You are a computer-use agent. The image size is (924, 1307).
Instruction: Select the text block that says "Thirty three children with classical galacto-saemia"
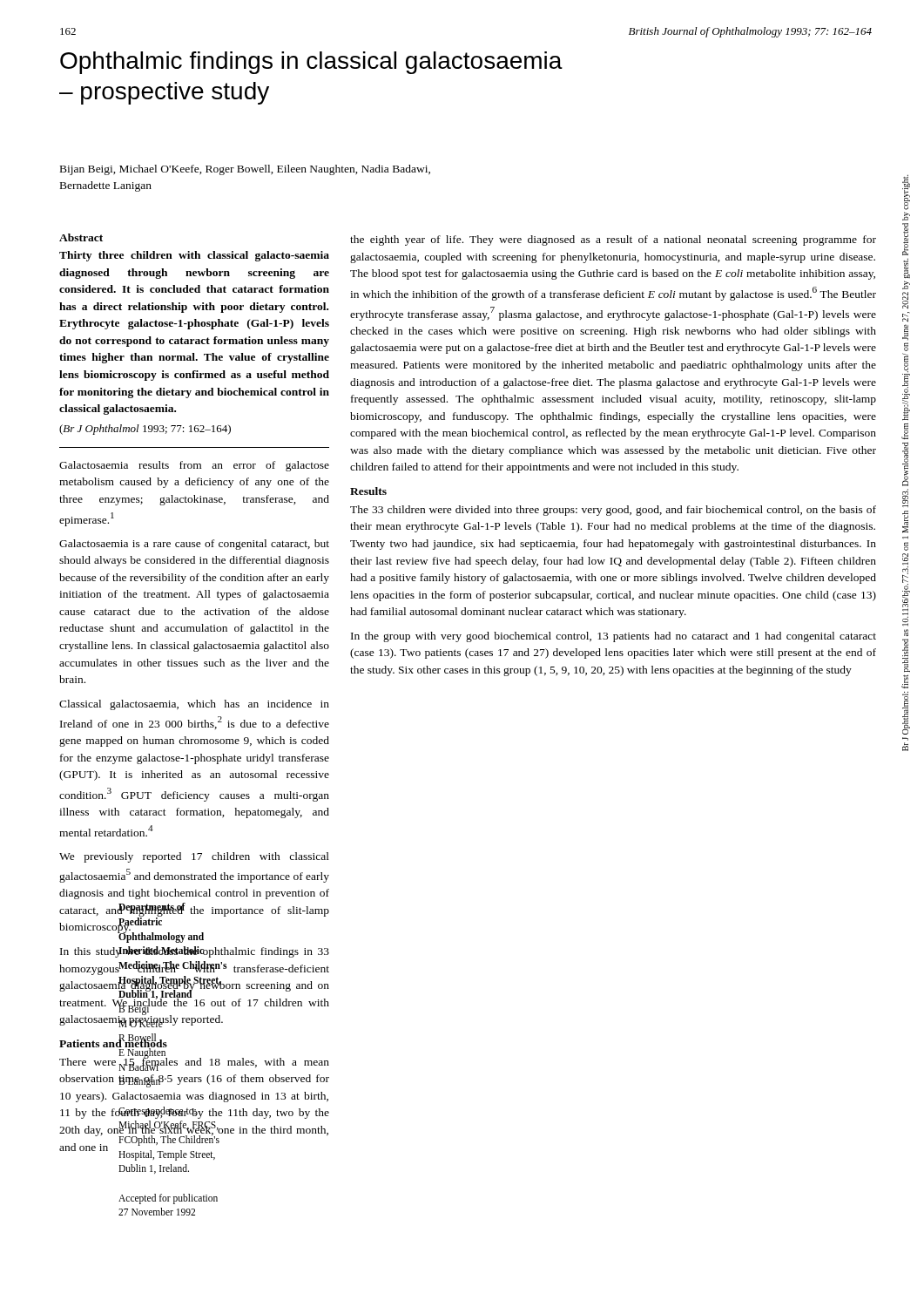coord(194,332)
